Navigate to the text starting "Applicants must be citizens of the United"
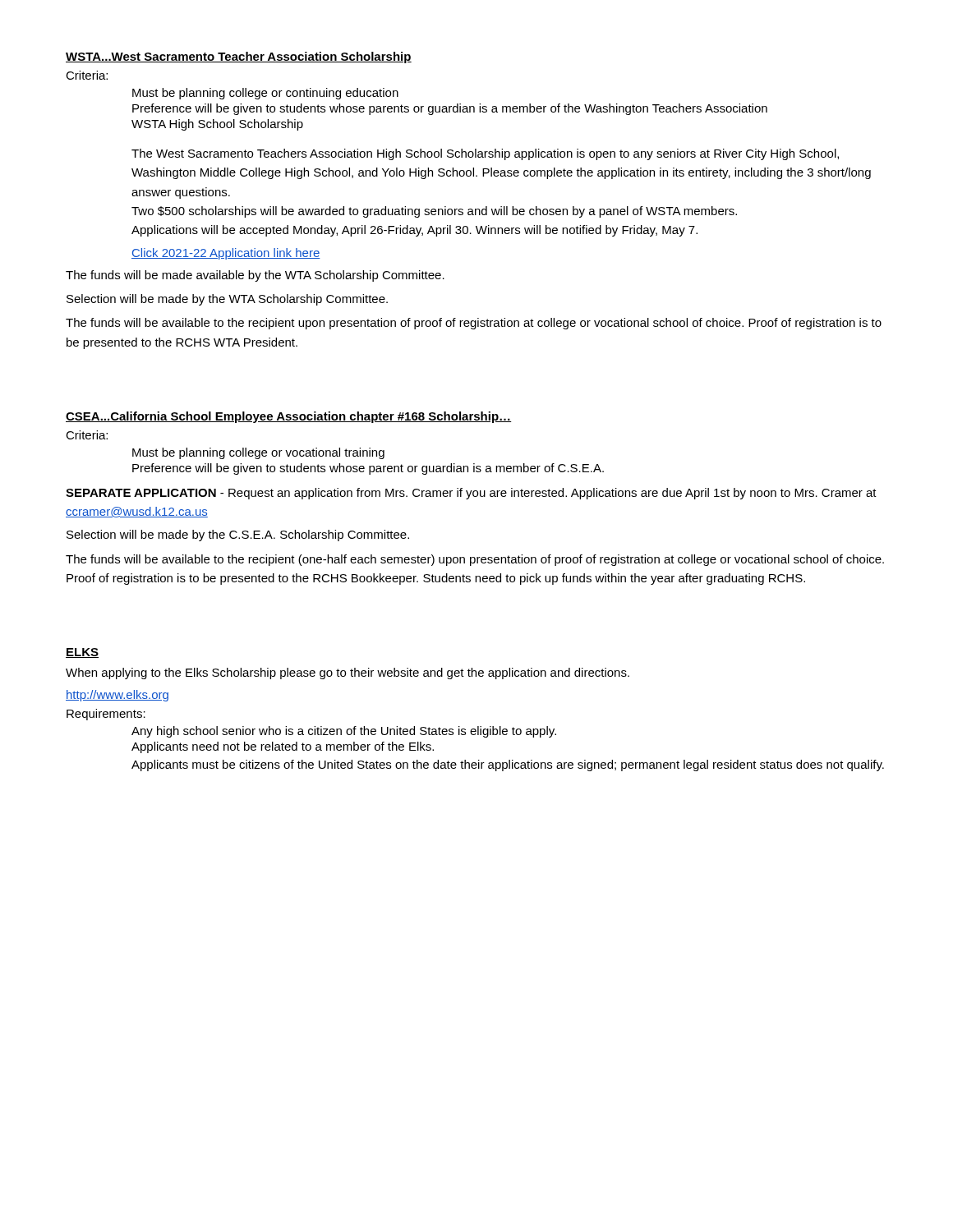 pos(508,764)
